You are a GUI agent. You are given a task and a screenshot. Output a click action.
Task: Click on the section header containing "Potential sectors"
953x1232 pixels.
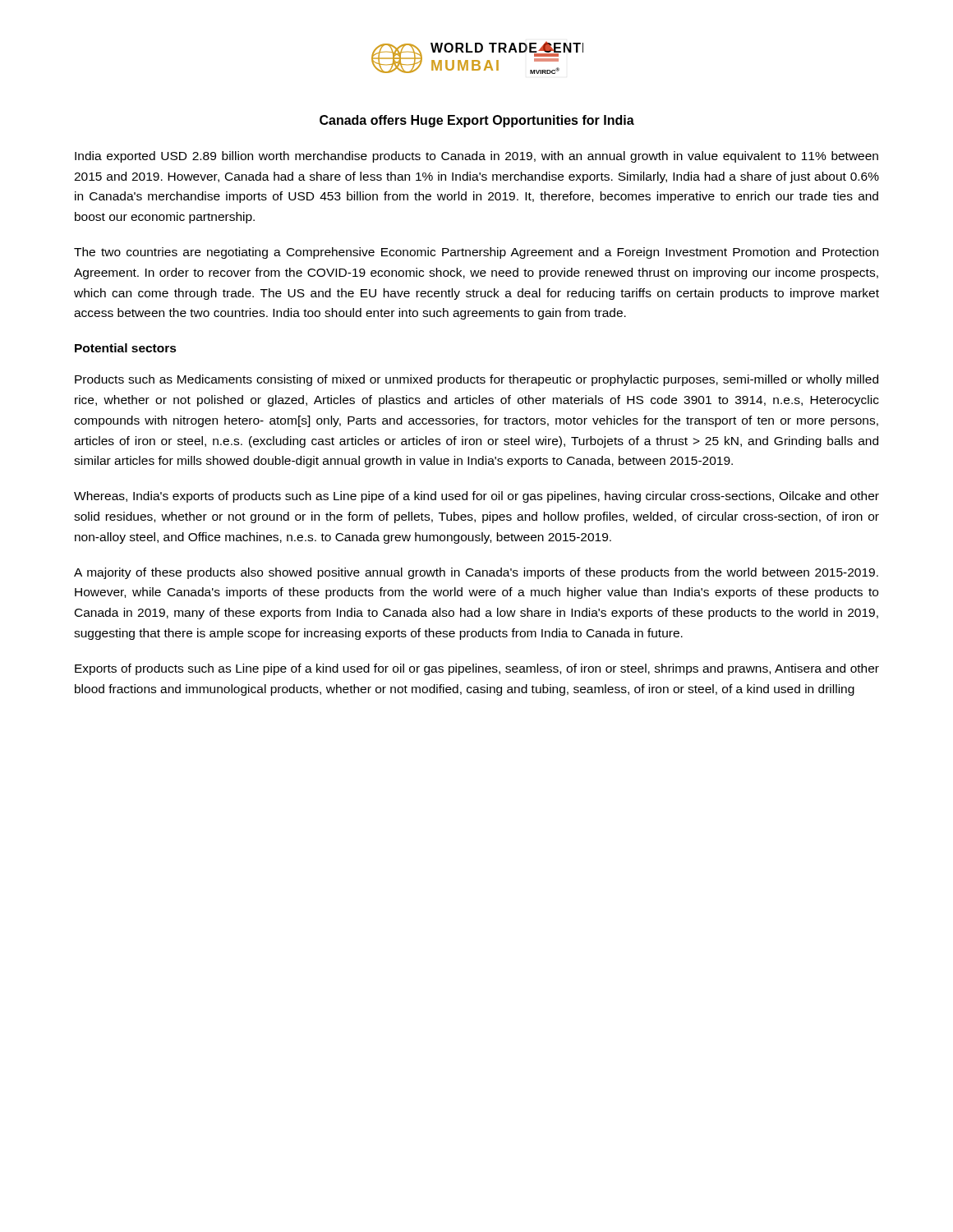(125, 348)
